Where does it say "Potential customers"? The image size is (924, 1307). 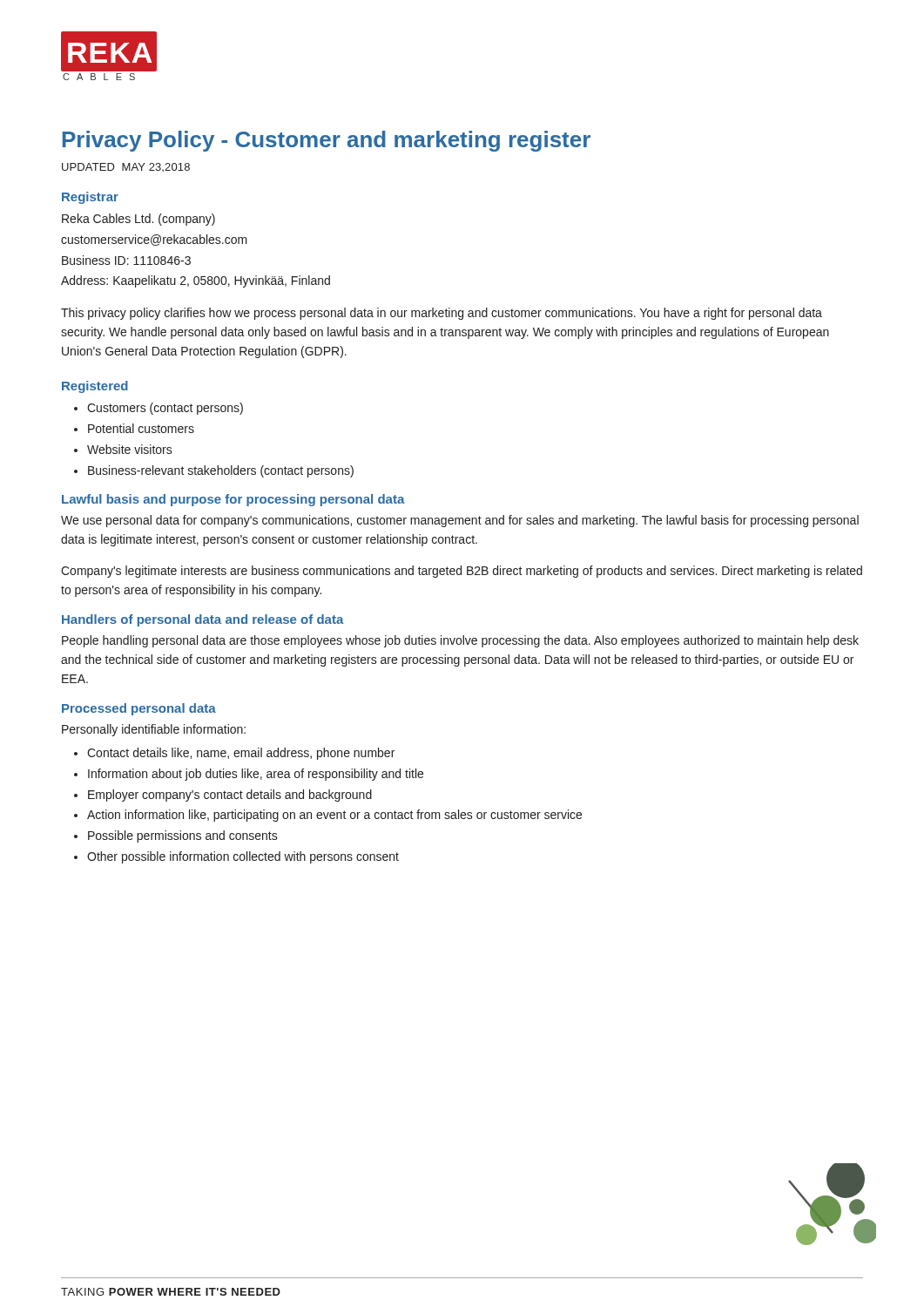(x=141, y=429)
